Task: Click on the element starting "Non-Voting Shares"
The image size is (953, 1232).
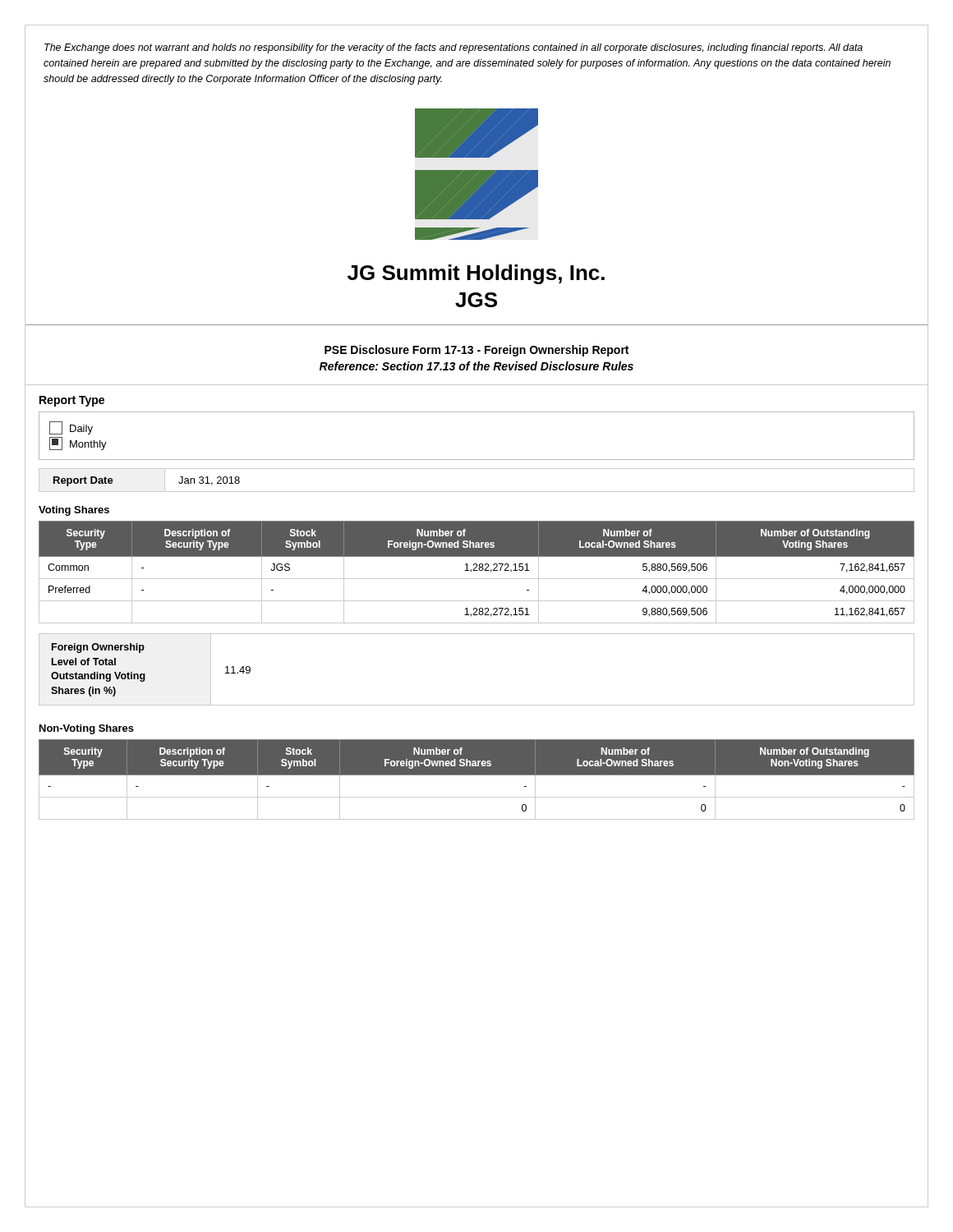Action: pos(86,728)
